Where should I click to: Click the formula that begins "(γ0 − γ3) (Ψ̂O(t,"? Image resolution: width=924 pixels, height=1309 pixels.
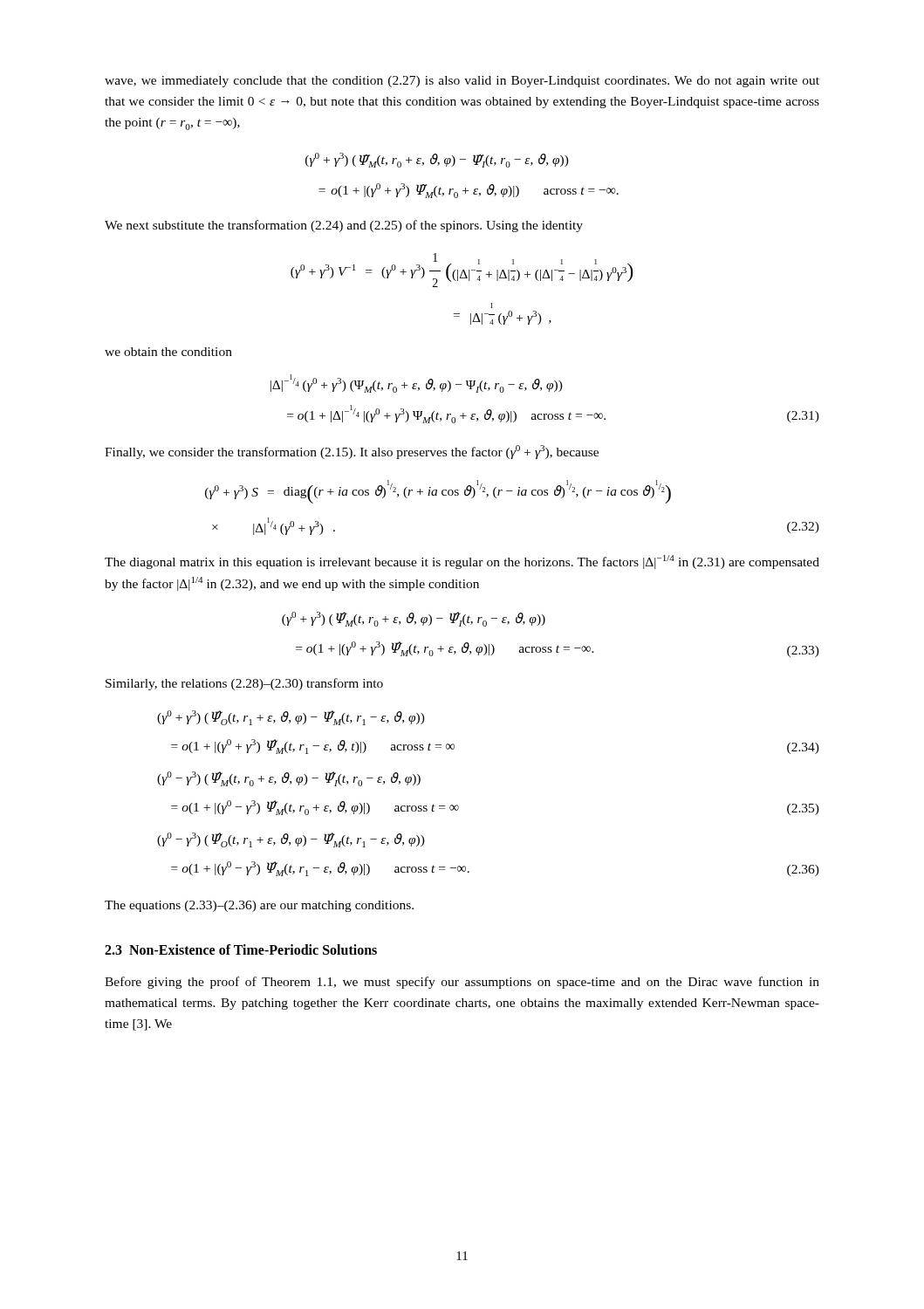tap(462, 854)
